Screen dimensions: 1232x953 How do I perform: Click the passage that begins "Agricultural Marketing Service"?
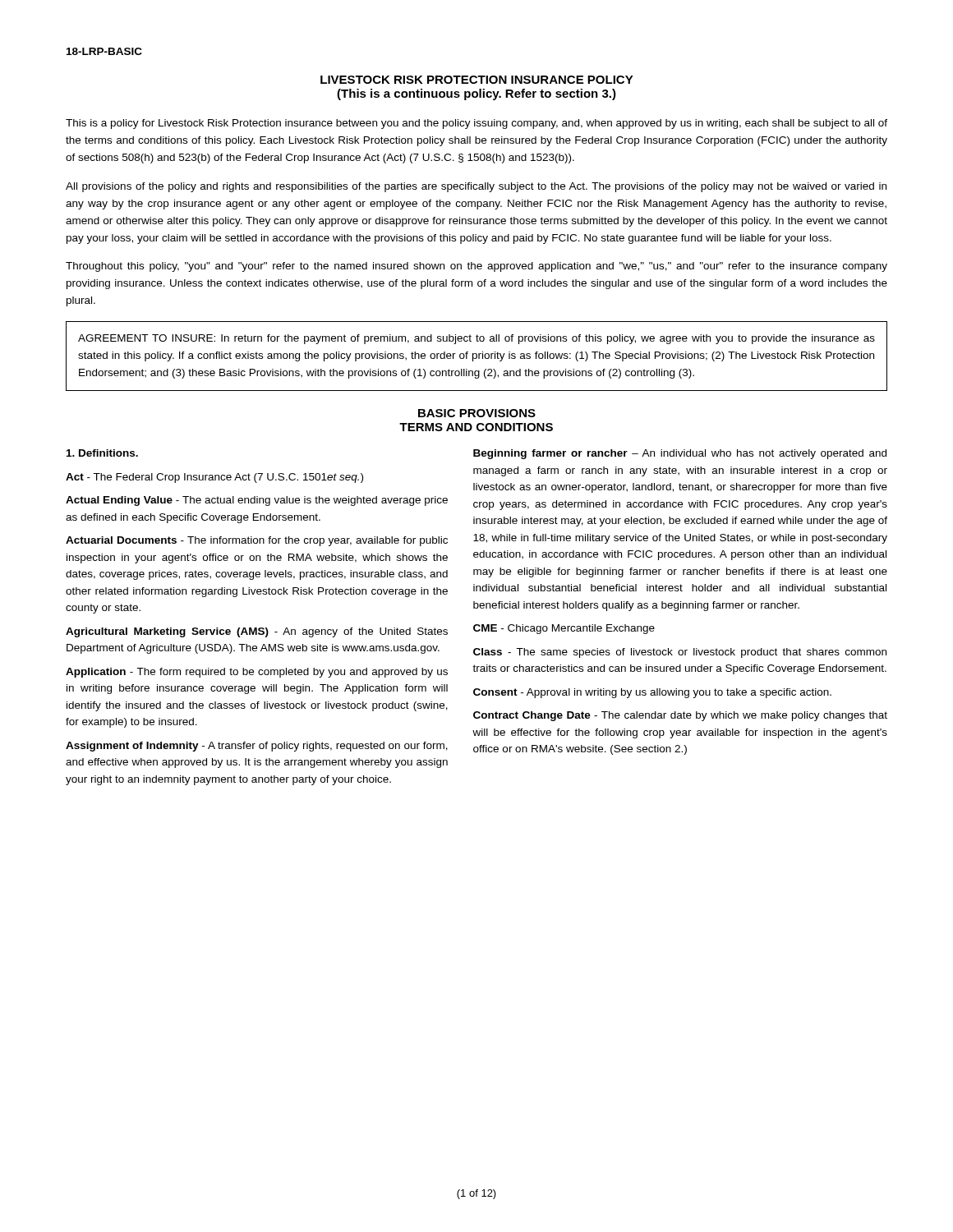pyautogui.click(x=257, y=639)
